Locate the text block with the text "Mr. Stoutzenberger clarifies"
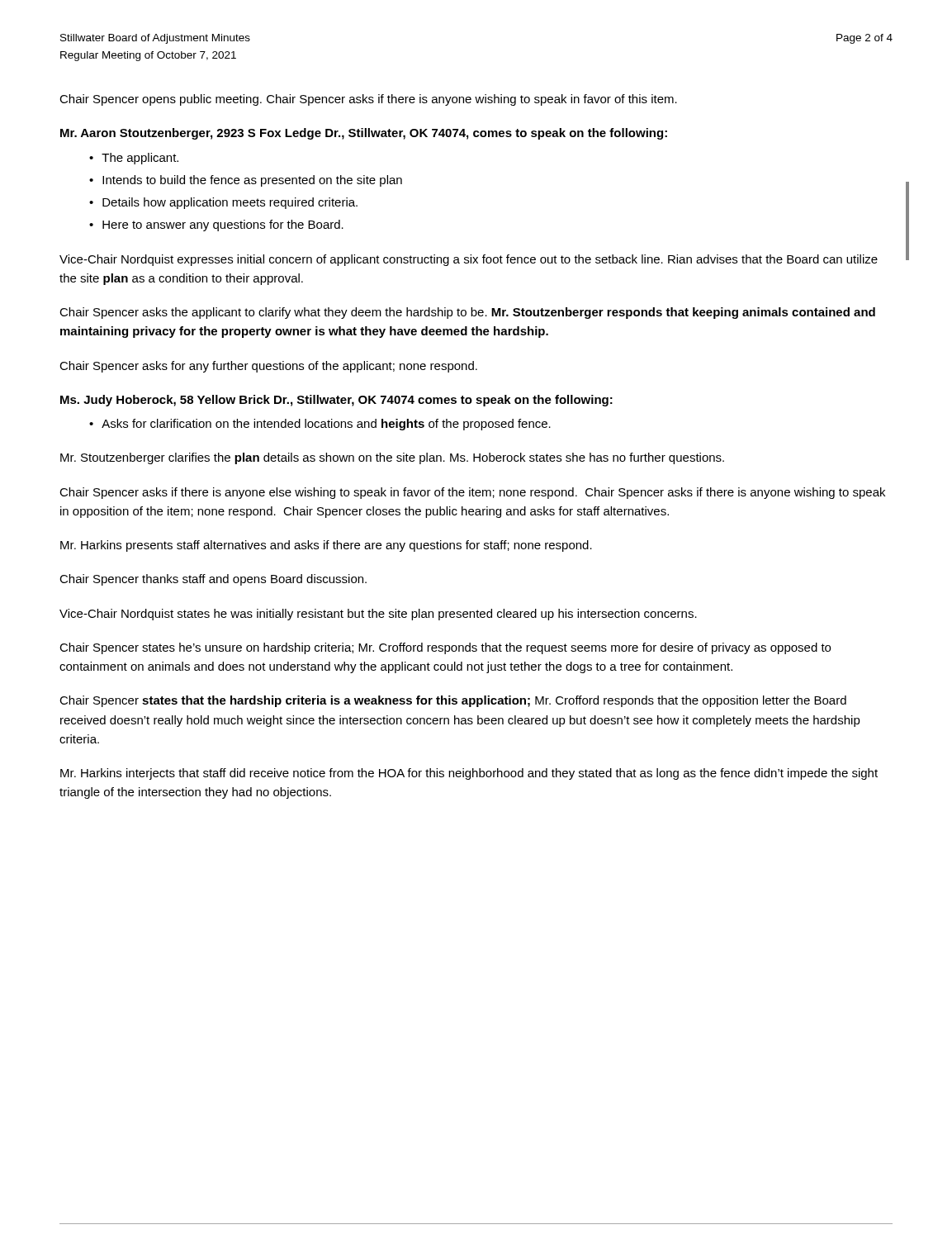This screenshot has height=1239, width=952. tap(392, 457)
